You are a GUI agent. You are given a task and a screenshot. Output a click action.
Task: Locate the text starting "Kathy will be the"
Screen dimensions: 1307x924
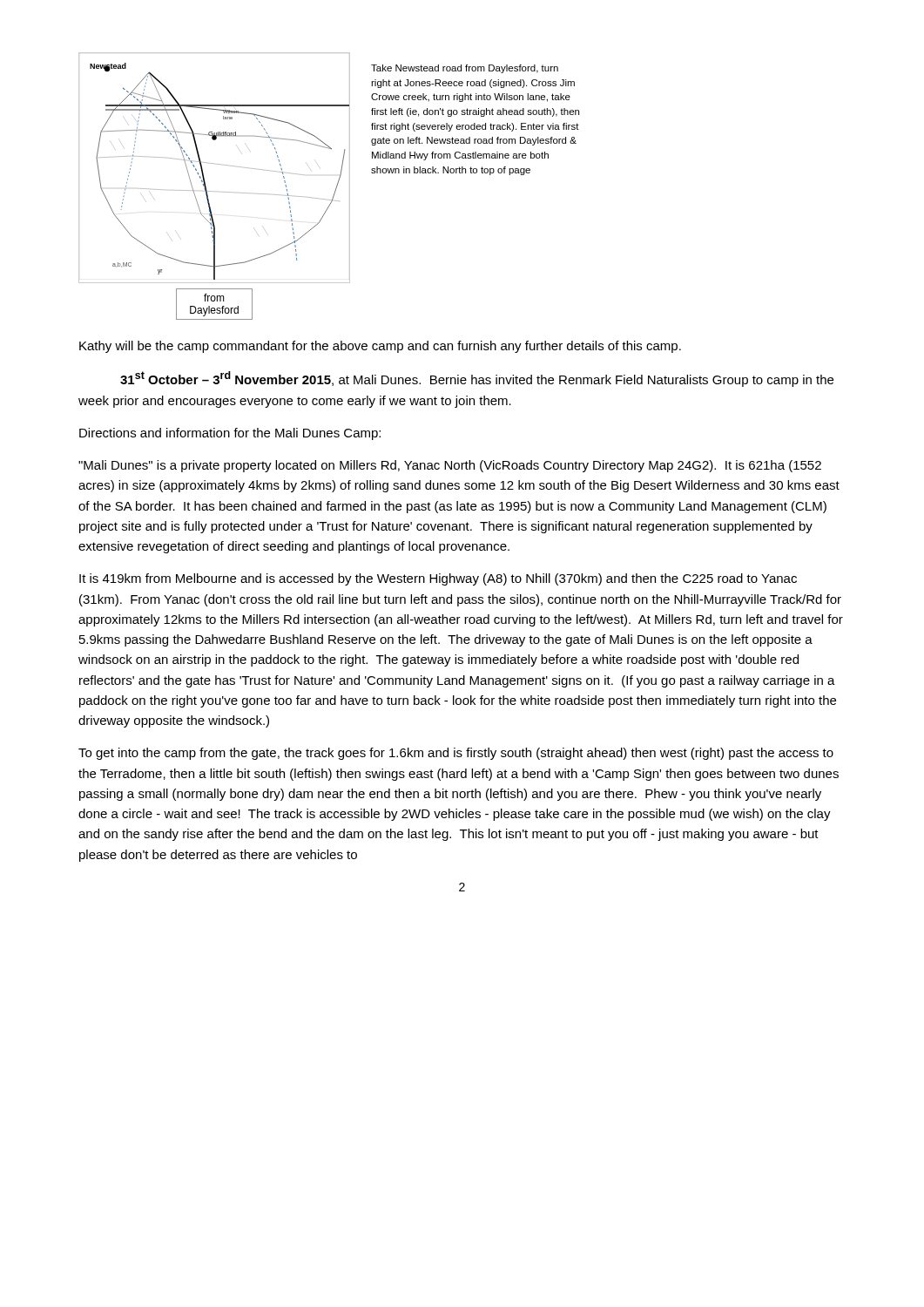click(x=380, y=346)
